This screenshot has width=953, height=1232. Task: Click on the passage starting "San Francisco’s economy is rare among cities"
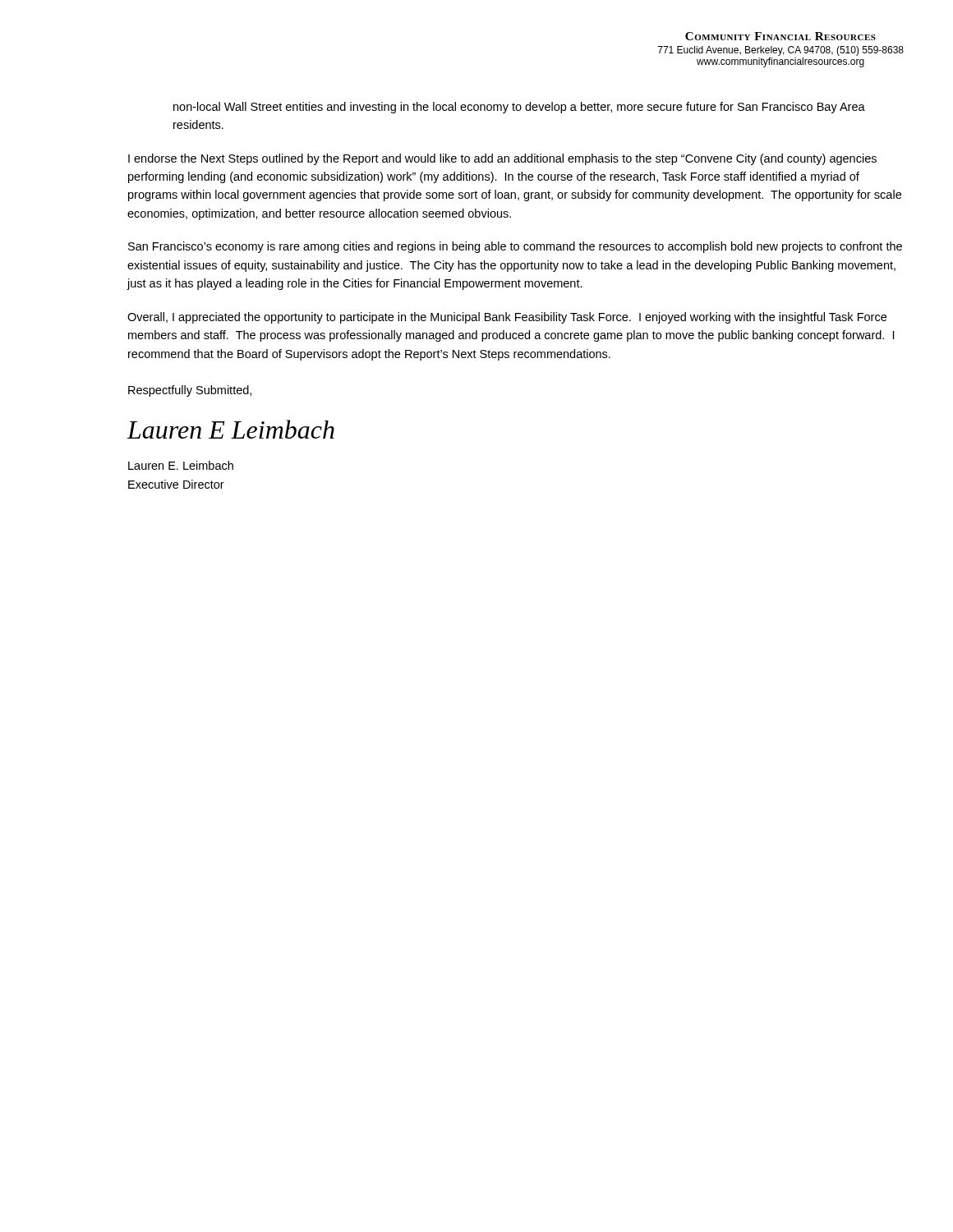[515, 265]
